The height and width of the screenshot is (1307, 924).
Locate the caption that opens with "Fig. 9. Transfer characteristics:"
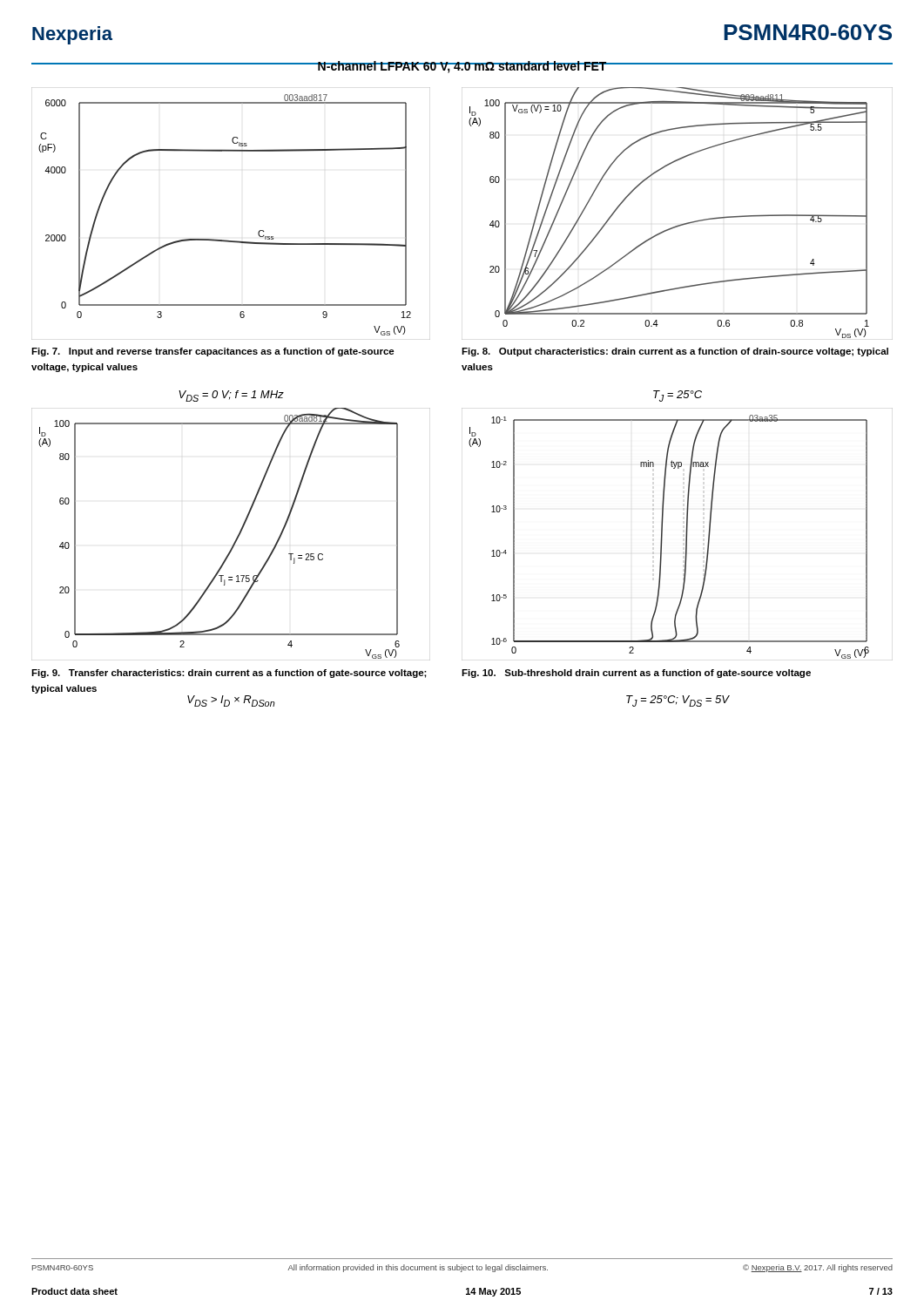229,681
